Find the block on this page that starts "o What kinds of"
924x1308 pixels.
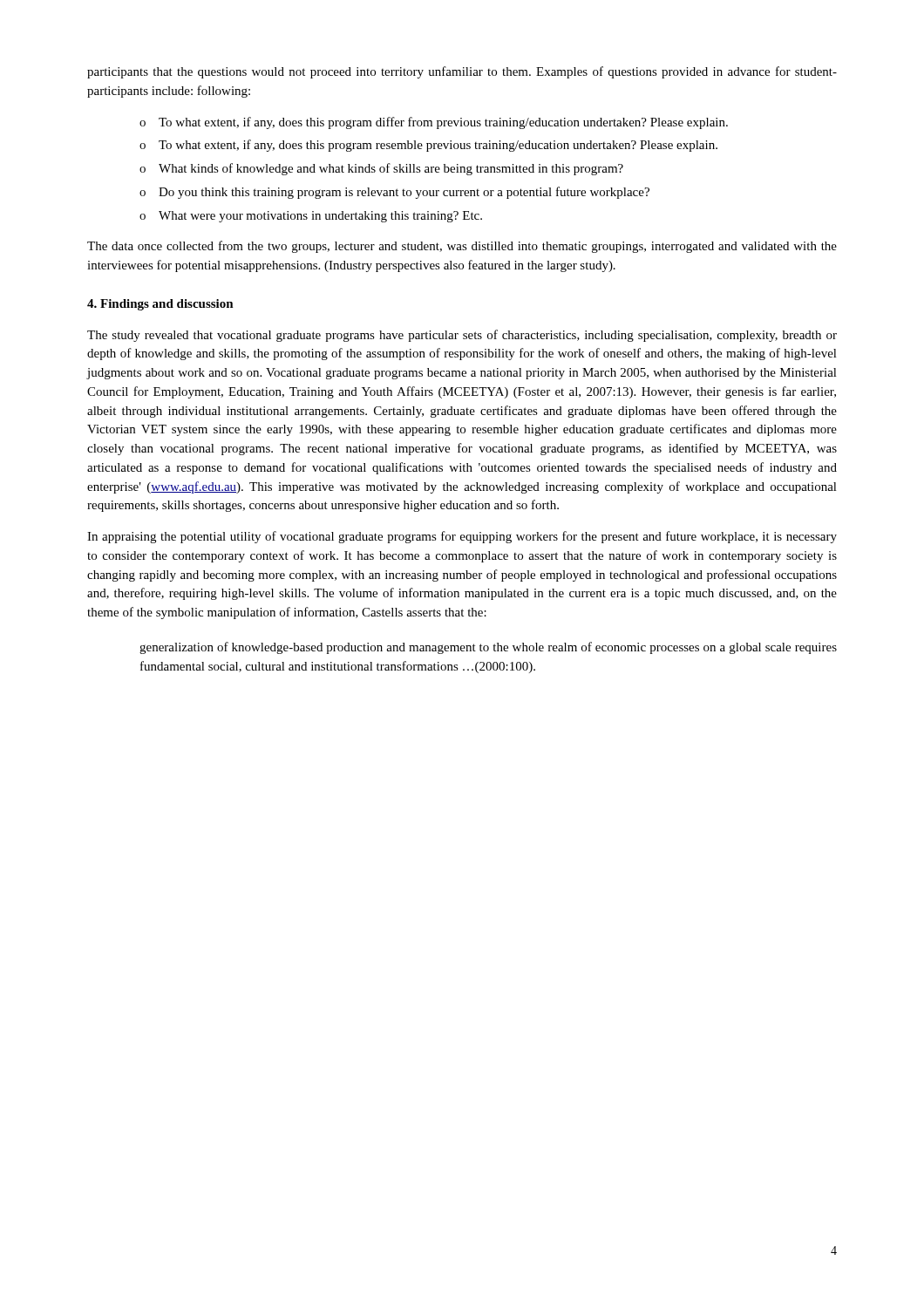tap(488, 169)
